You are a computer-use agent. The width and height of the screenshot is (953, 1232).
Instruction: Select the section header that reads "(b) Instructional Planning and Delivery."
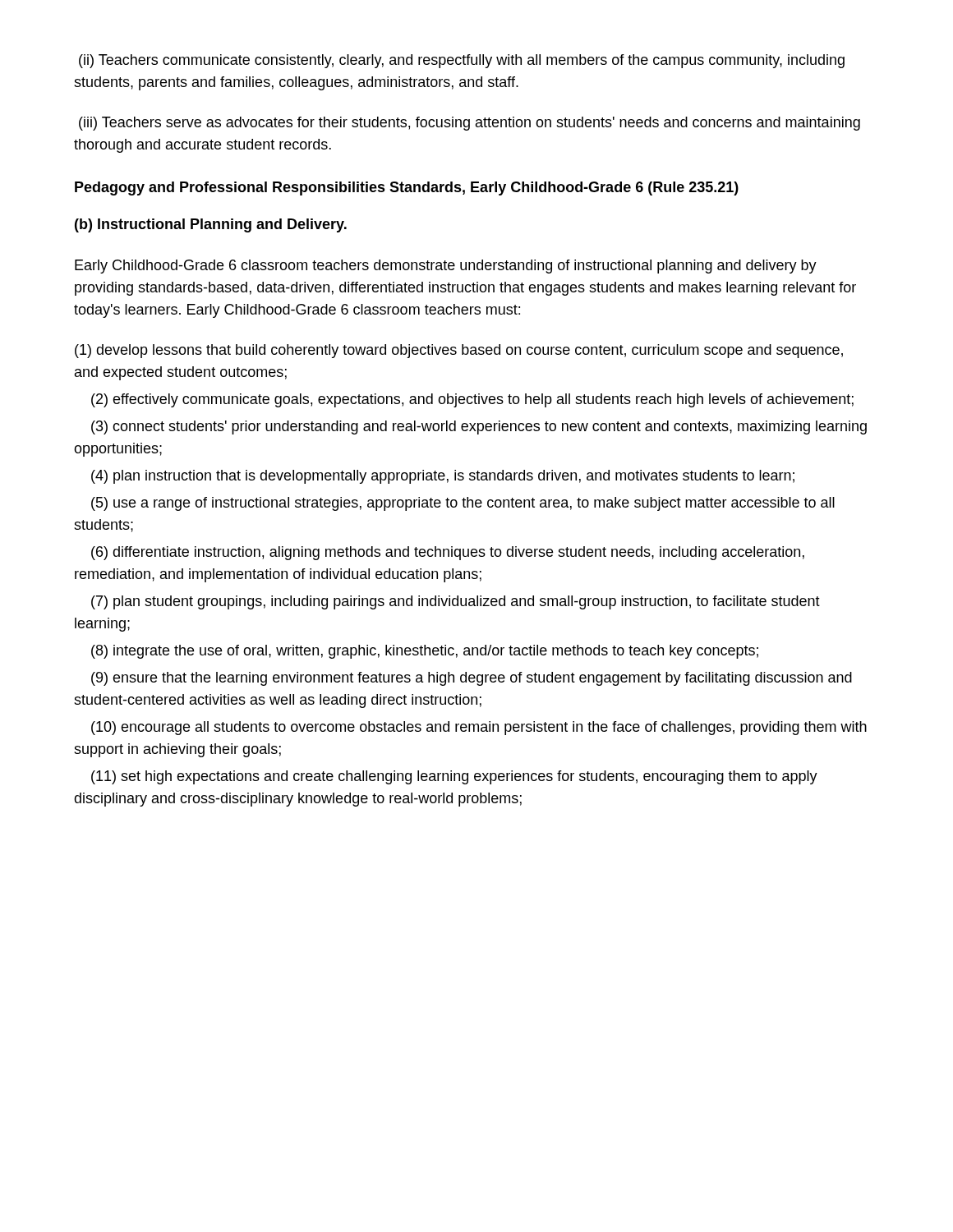211,224
